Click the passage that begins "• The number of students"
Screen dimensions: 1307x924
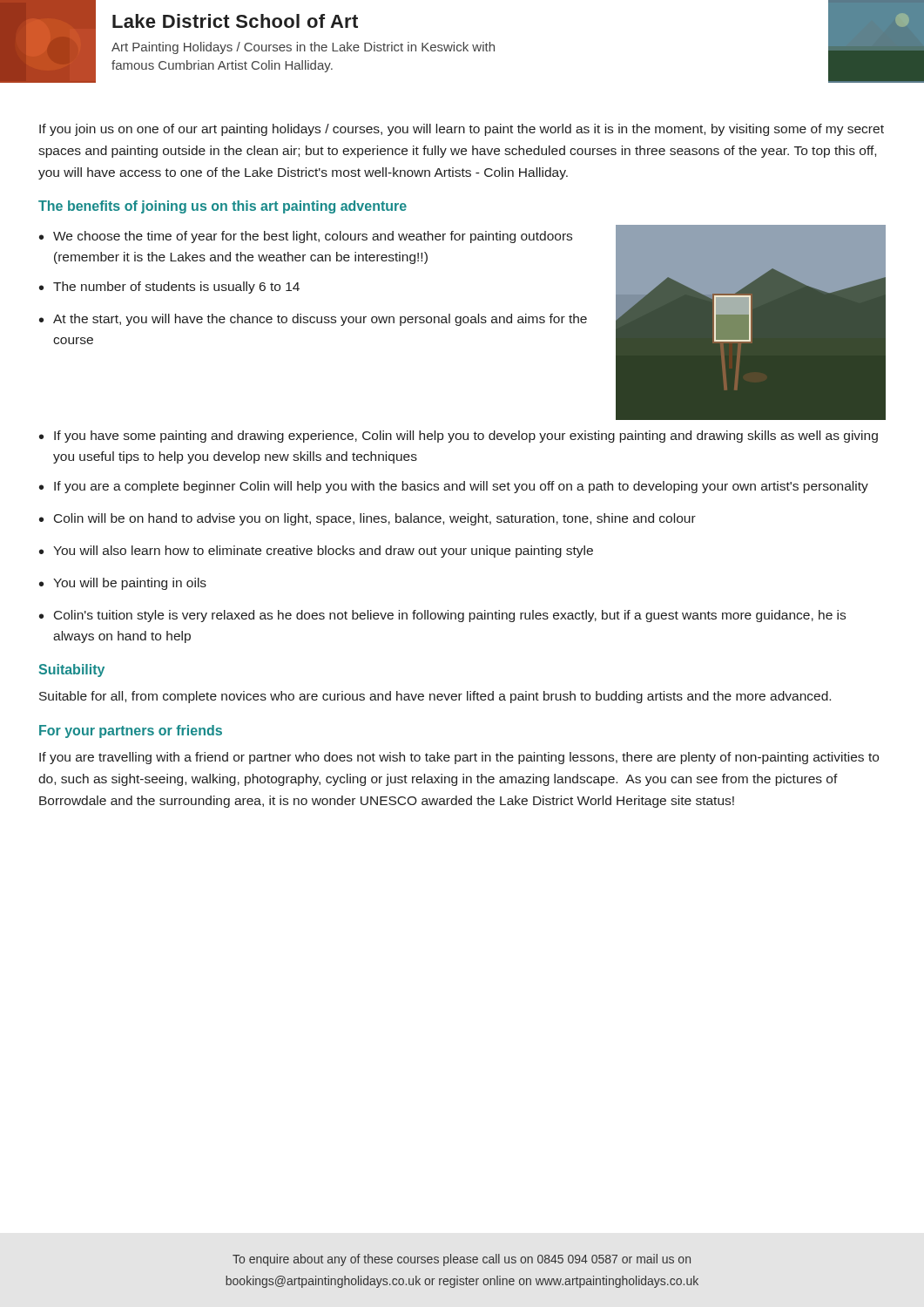click(169, 288)
